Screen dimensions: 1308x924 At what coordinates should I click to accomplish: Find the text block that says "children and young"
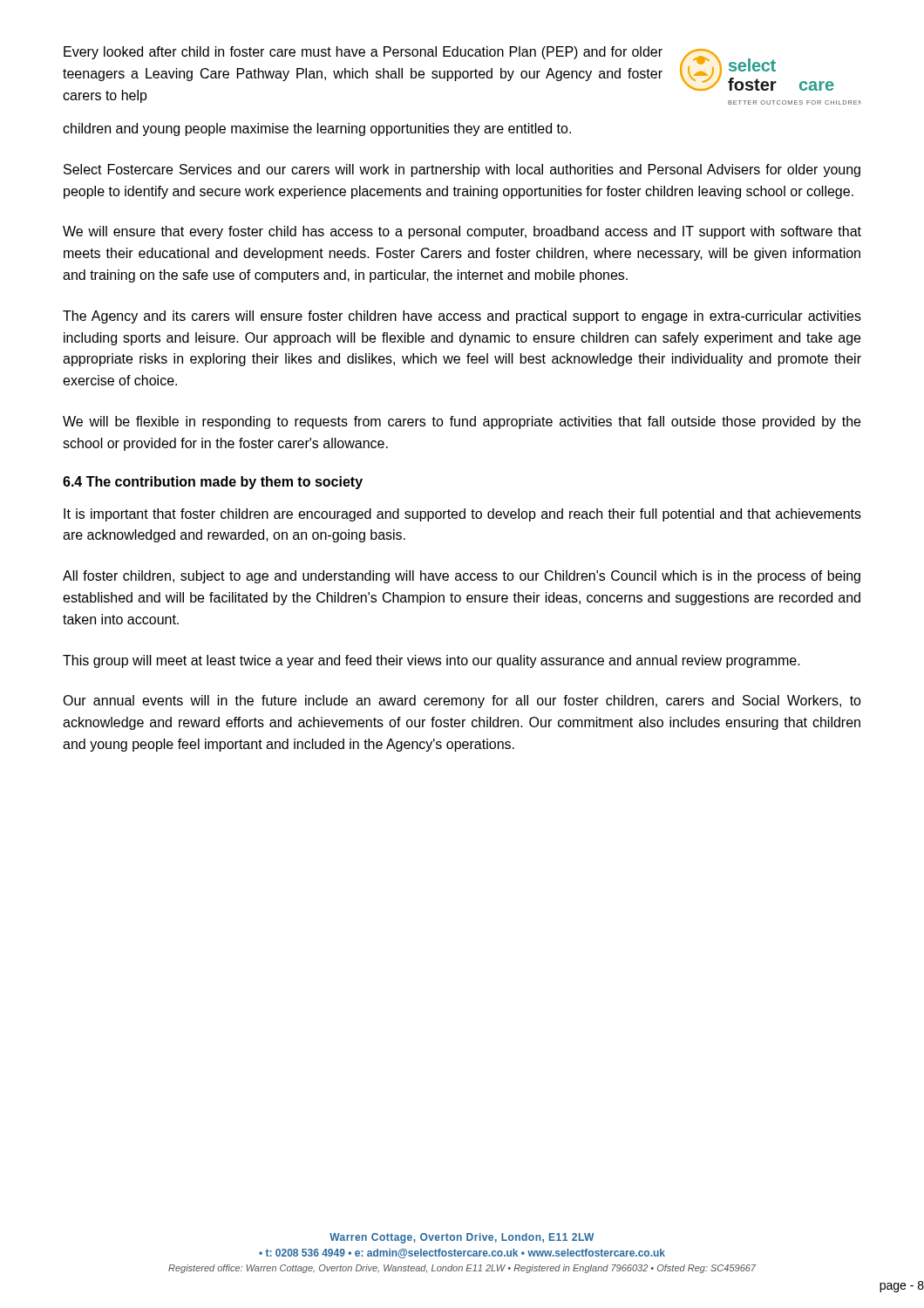(317, 129)
